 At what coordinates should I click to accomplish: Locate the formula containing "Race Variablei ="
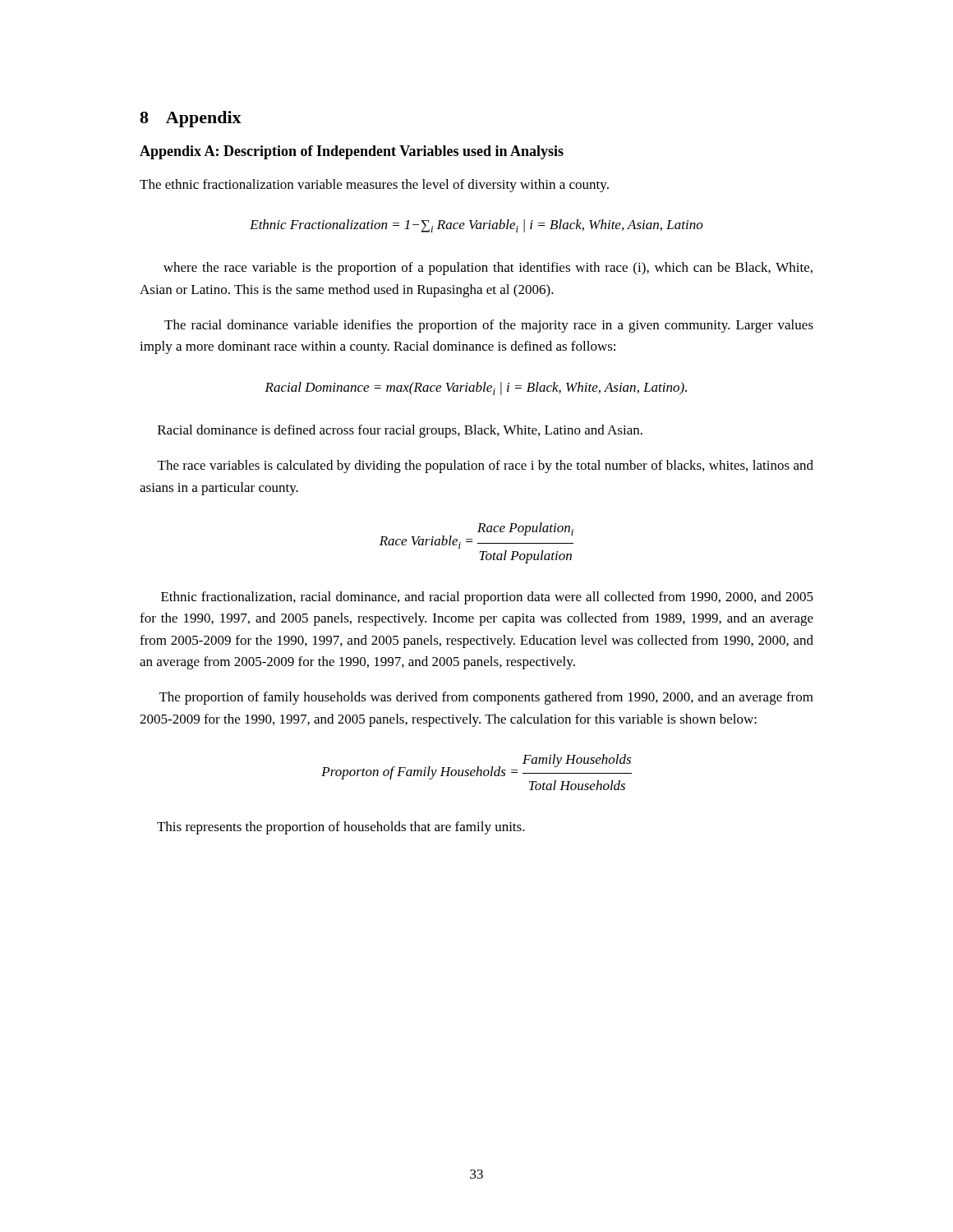pos(476,542)
